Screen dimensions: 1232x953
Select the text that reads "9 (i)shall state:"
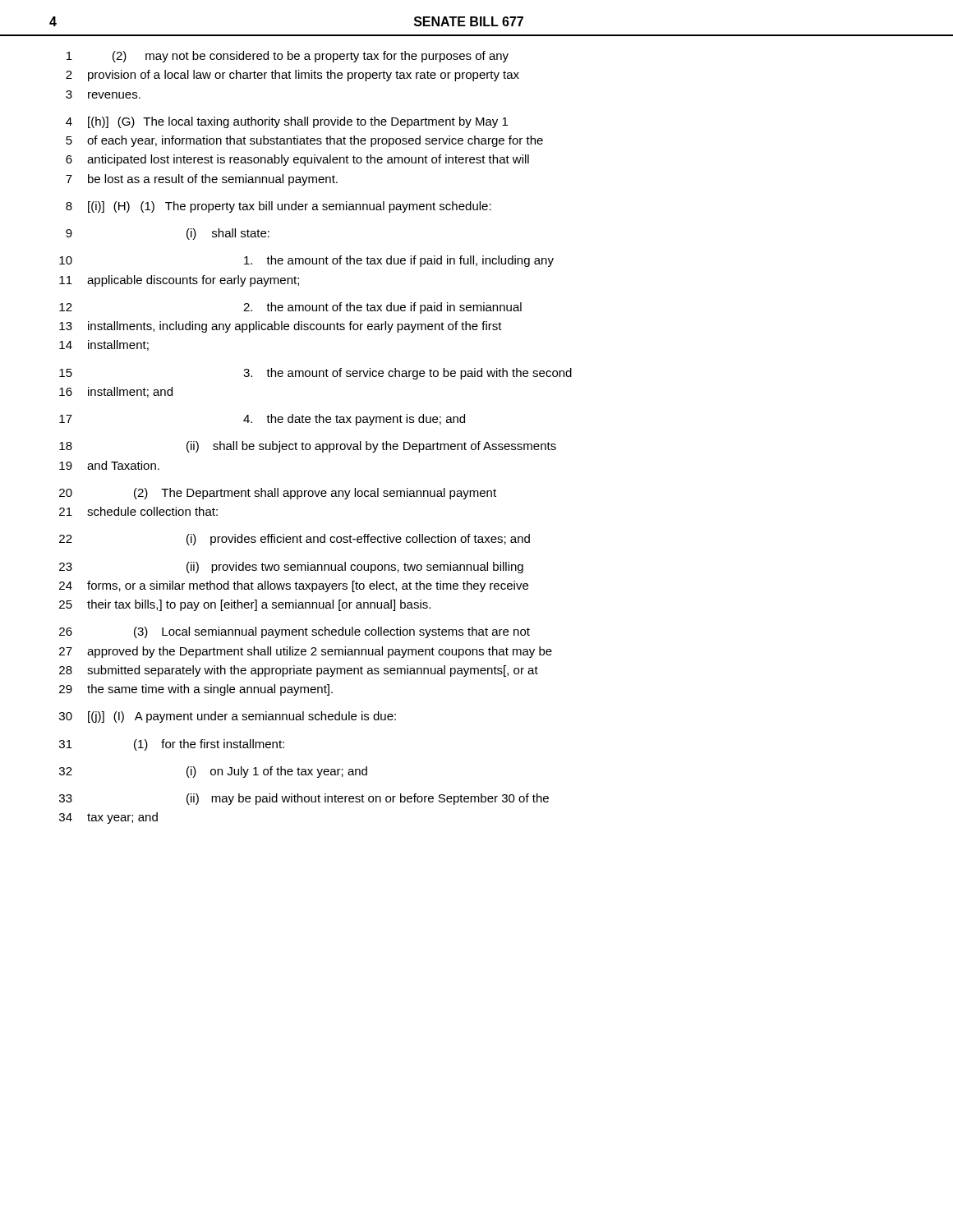69,234
